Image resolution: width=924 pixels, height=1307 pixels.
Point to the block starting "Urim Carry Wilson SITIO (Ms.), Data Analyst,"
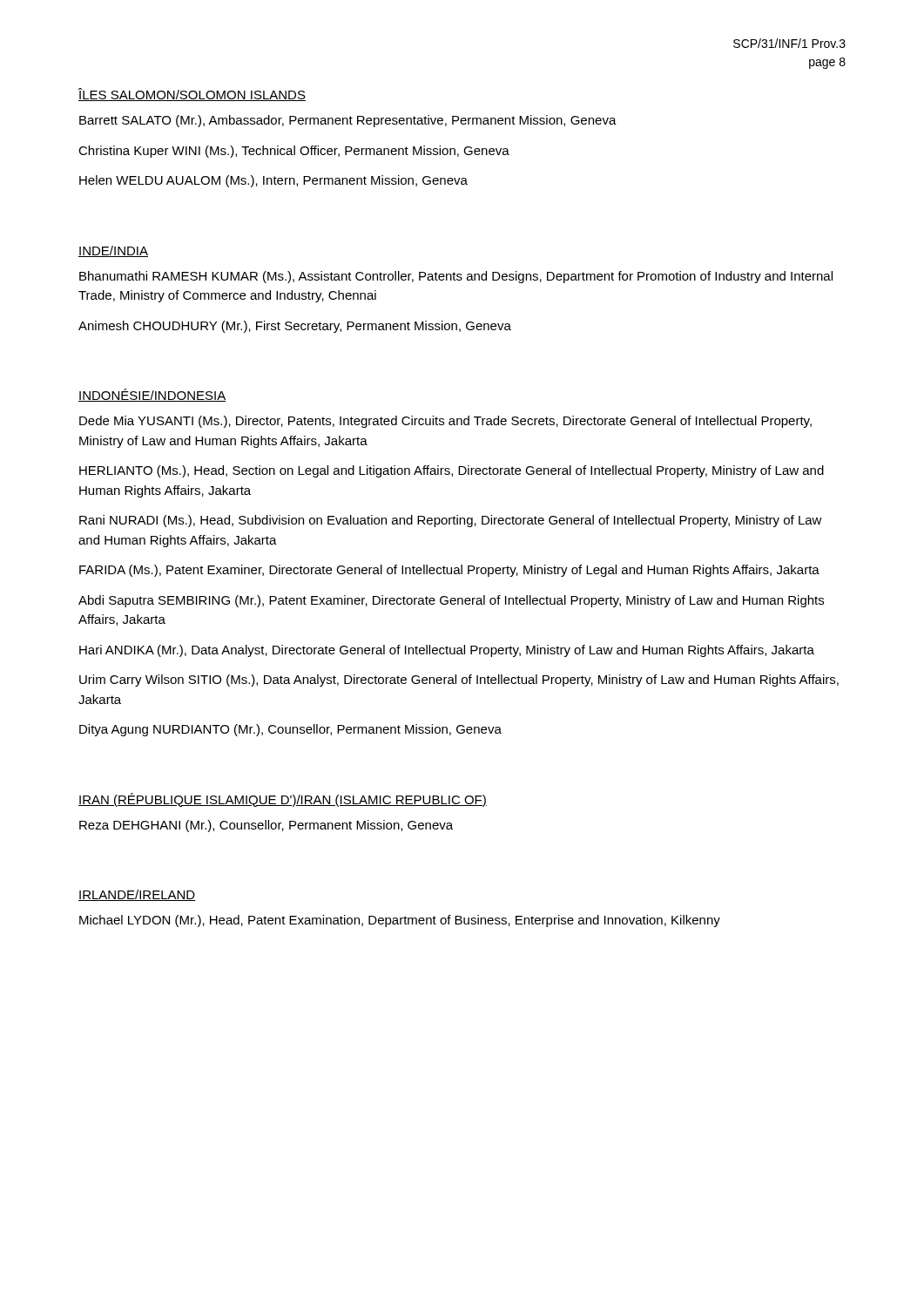pos(459,689)
